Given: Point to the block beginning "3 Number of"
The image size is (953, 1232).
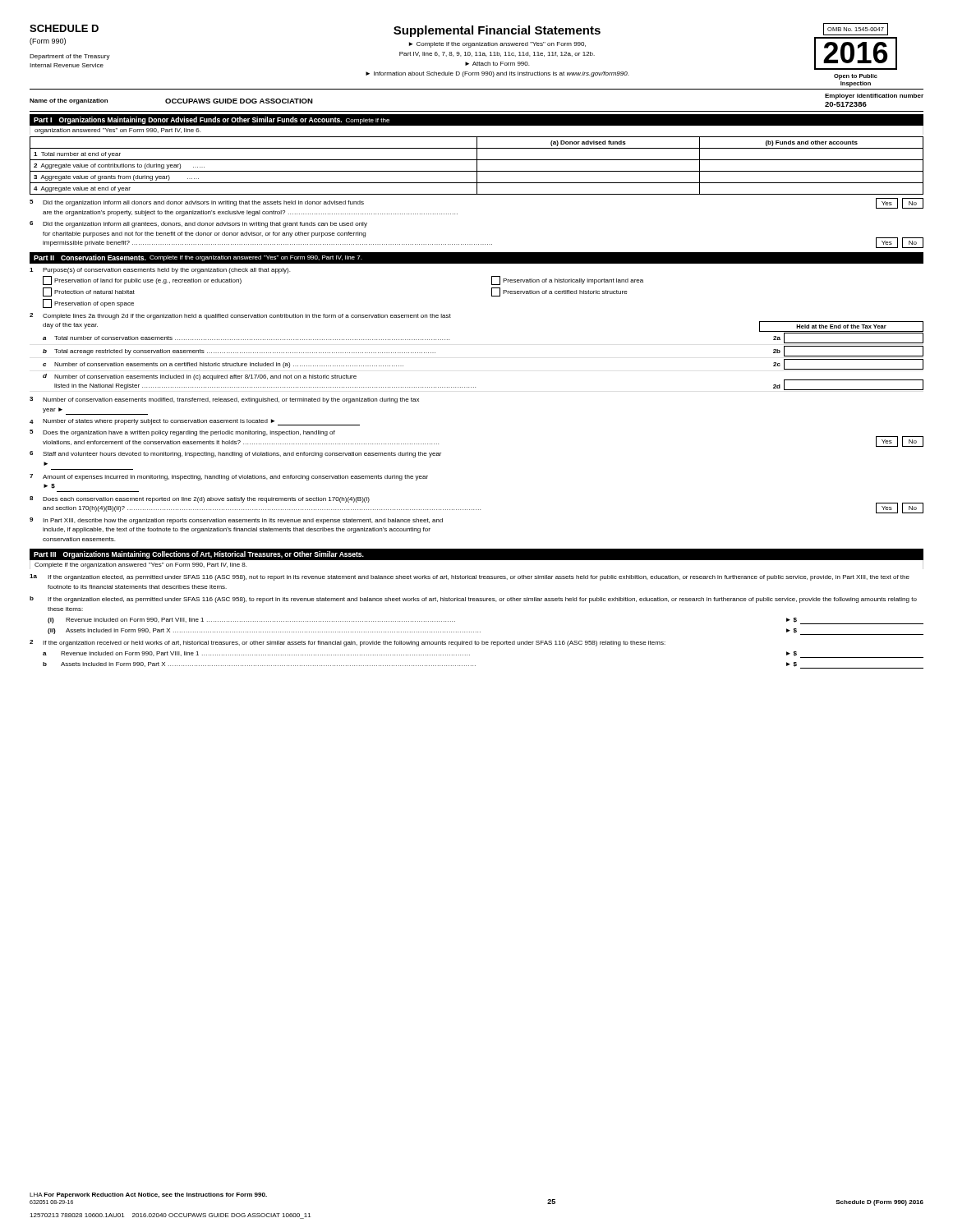Looking at the screenshot, I should click(x=224, y=400).
